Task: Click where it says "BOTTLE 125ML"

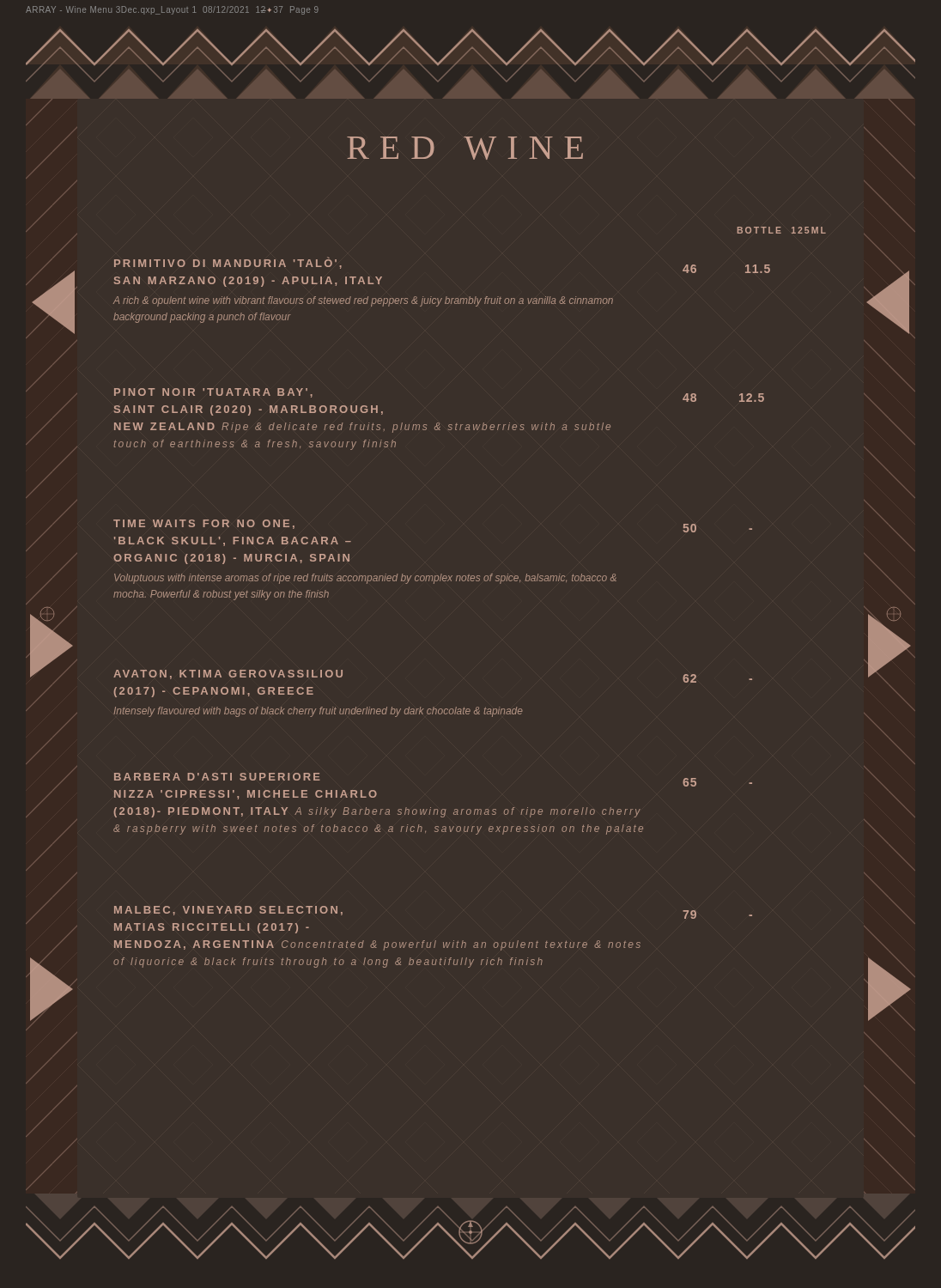Action: pyautogui.click(x=783, y=230)
